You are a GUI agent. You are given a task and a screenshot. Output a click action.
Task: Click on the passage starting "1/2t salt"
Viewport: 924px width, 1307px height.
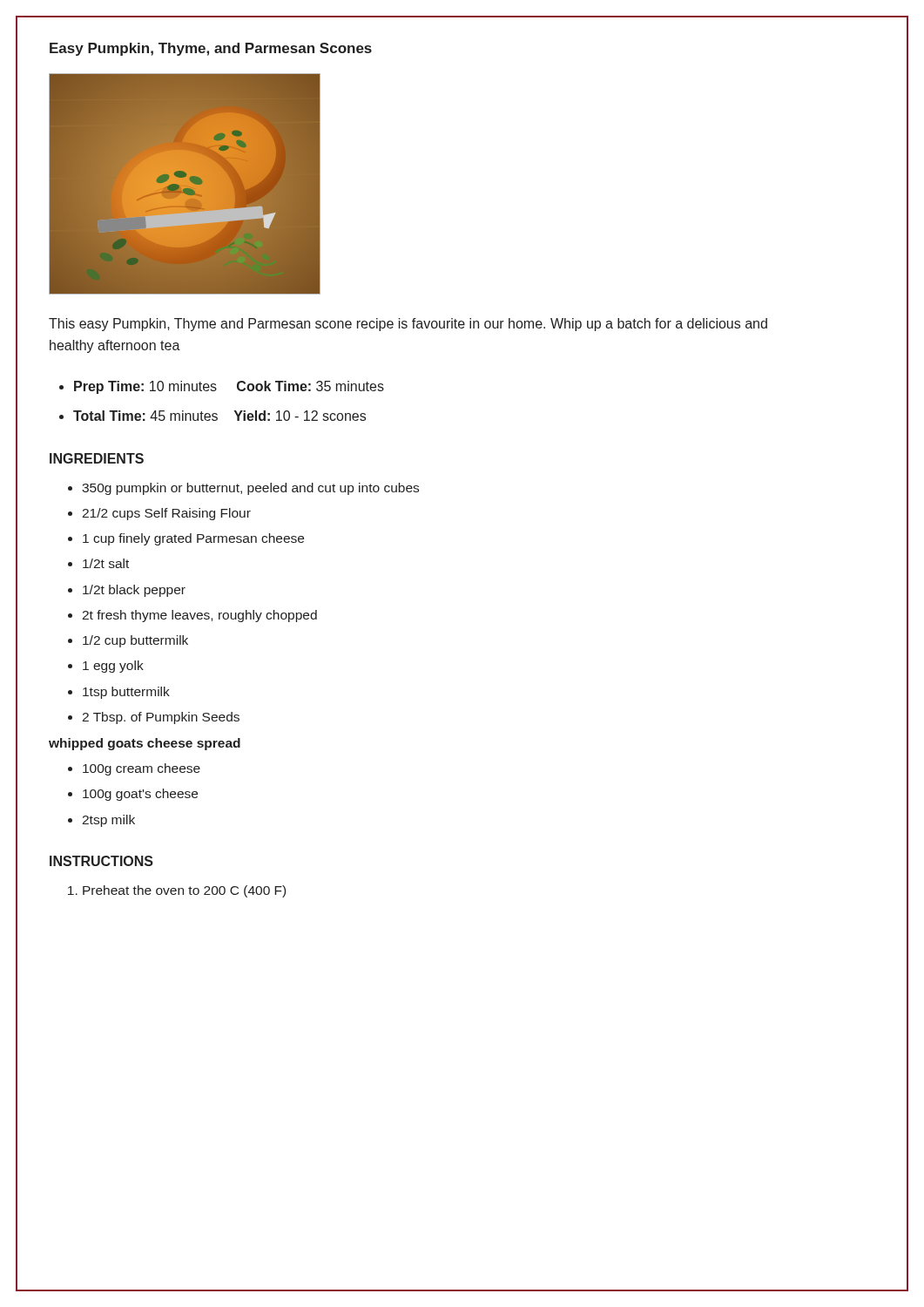[x=106, y=564]
